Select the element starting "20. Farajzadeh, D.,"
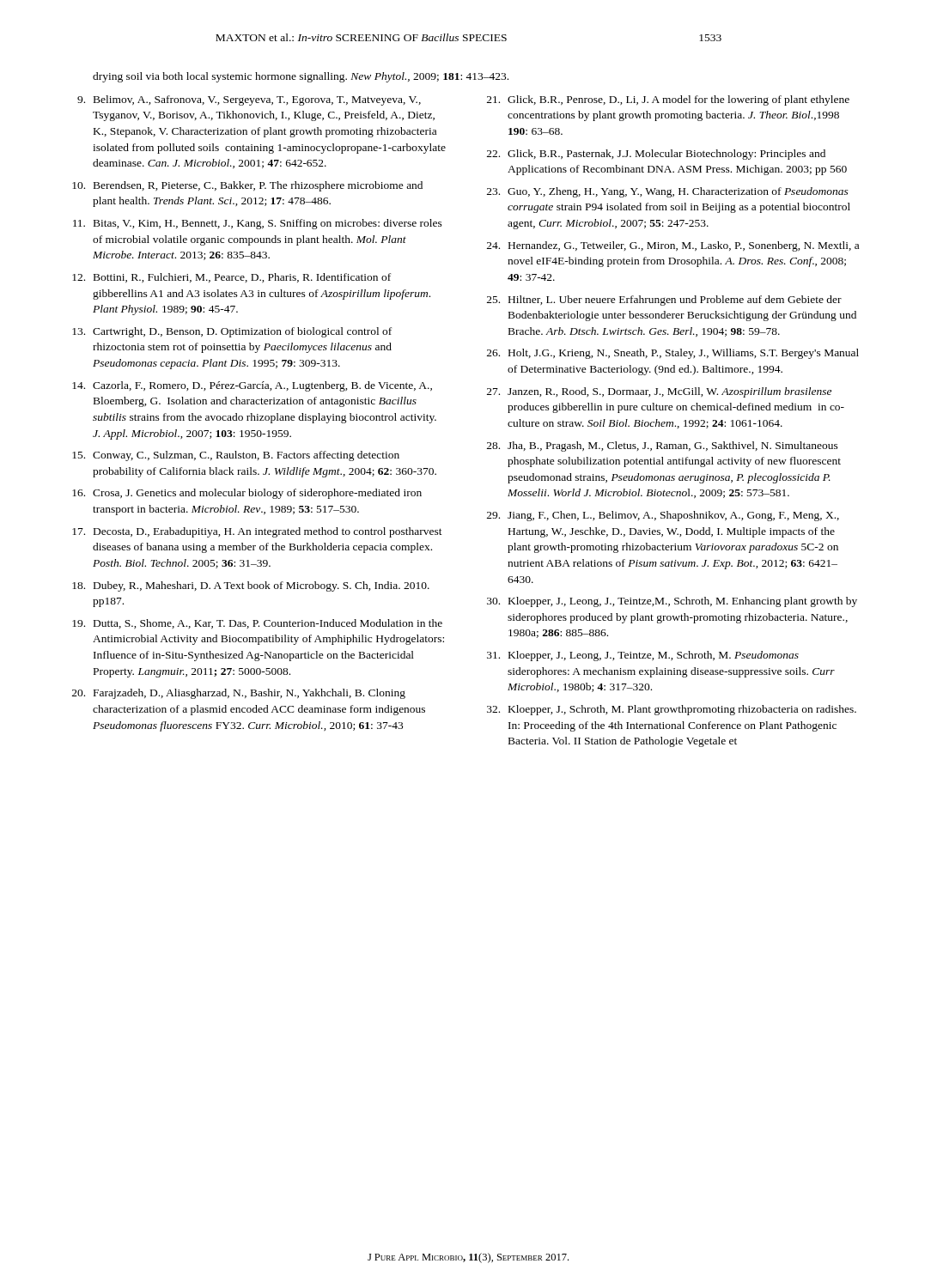 (x=254, y=709)
